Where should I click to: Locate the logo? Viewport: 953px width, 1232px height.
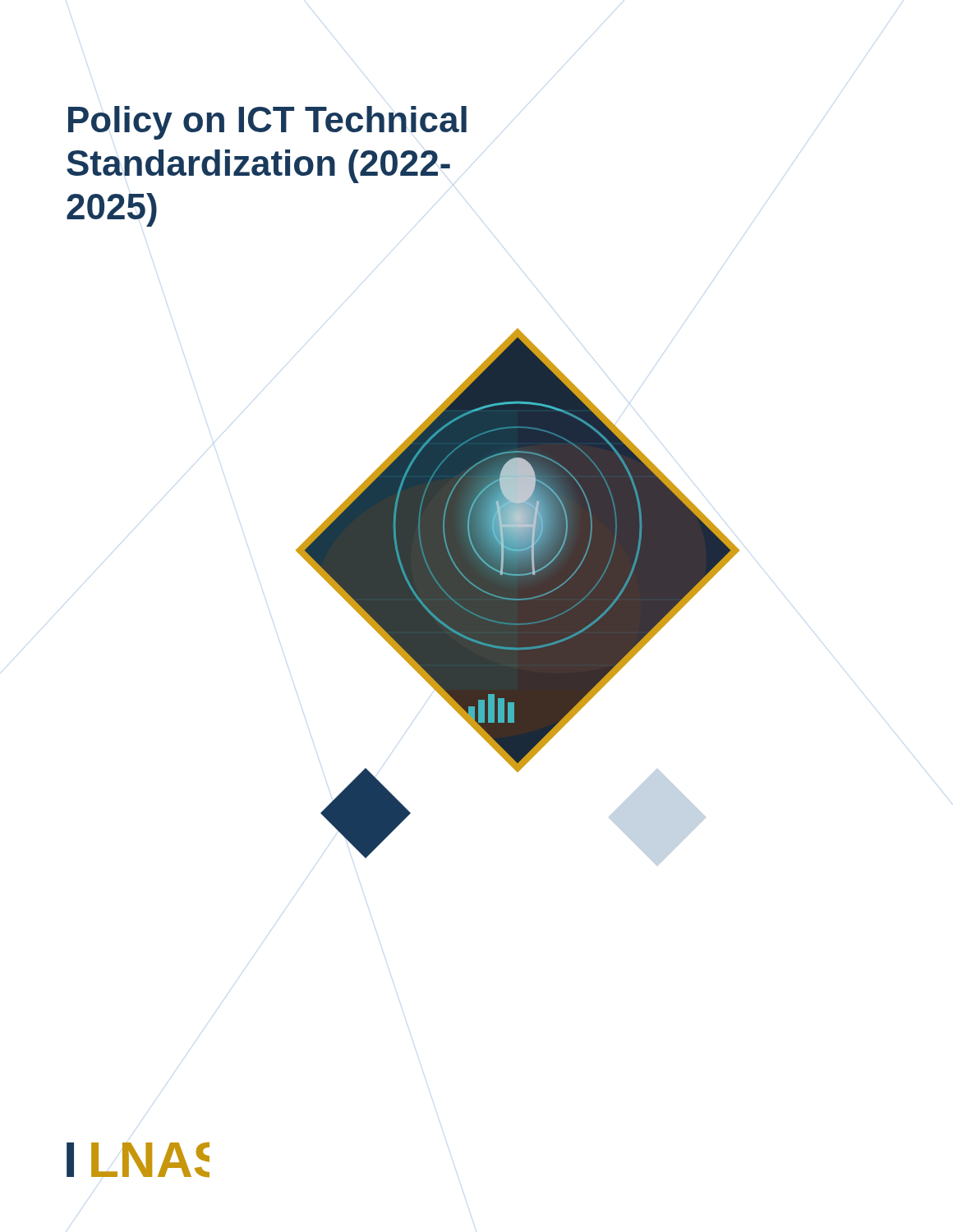[136, 1158]
